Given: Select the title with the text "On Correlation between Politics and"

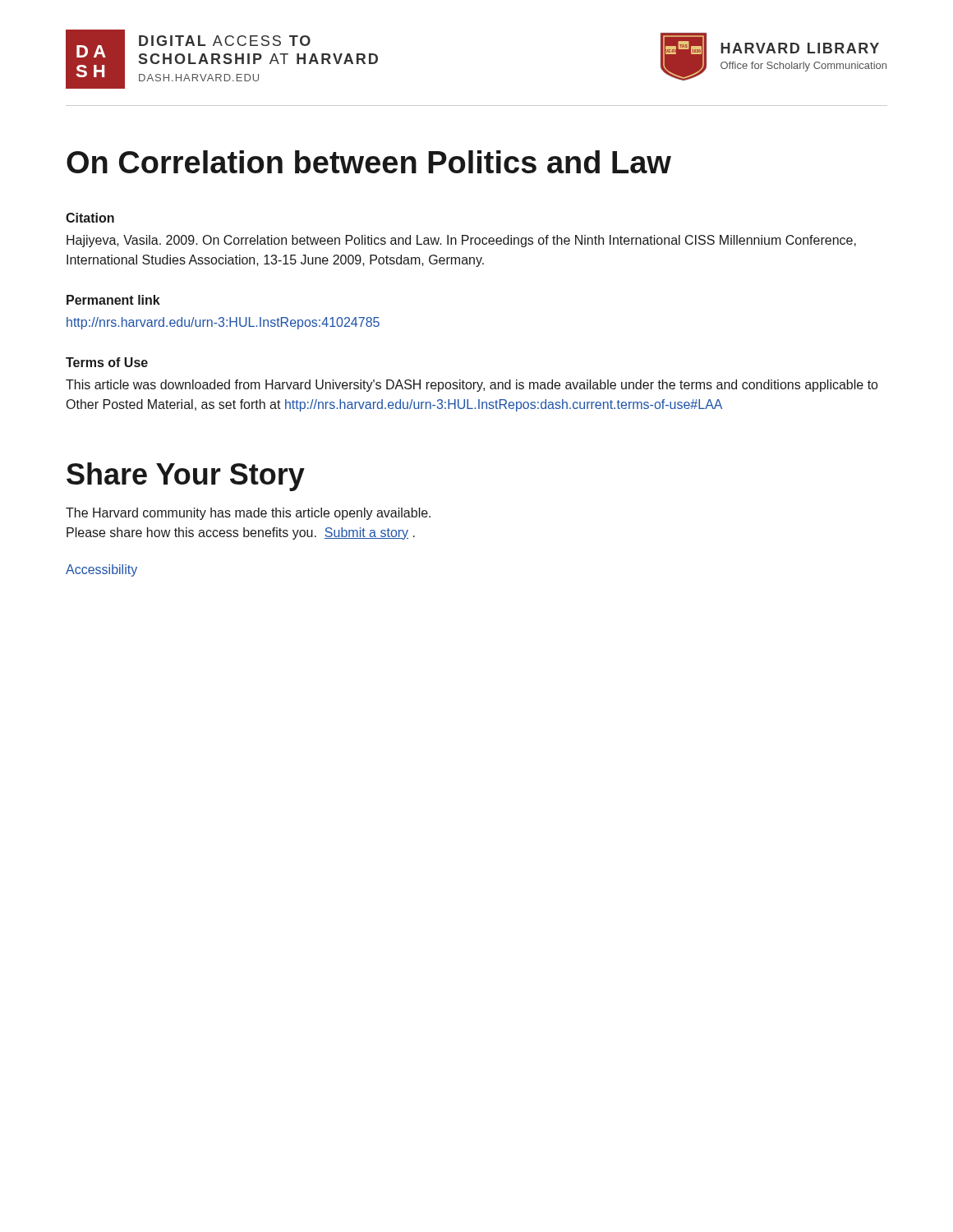Looking at the screenshot, I should (476, 163).
